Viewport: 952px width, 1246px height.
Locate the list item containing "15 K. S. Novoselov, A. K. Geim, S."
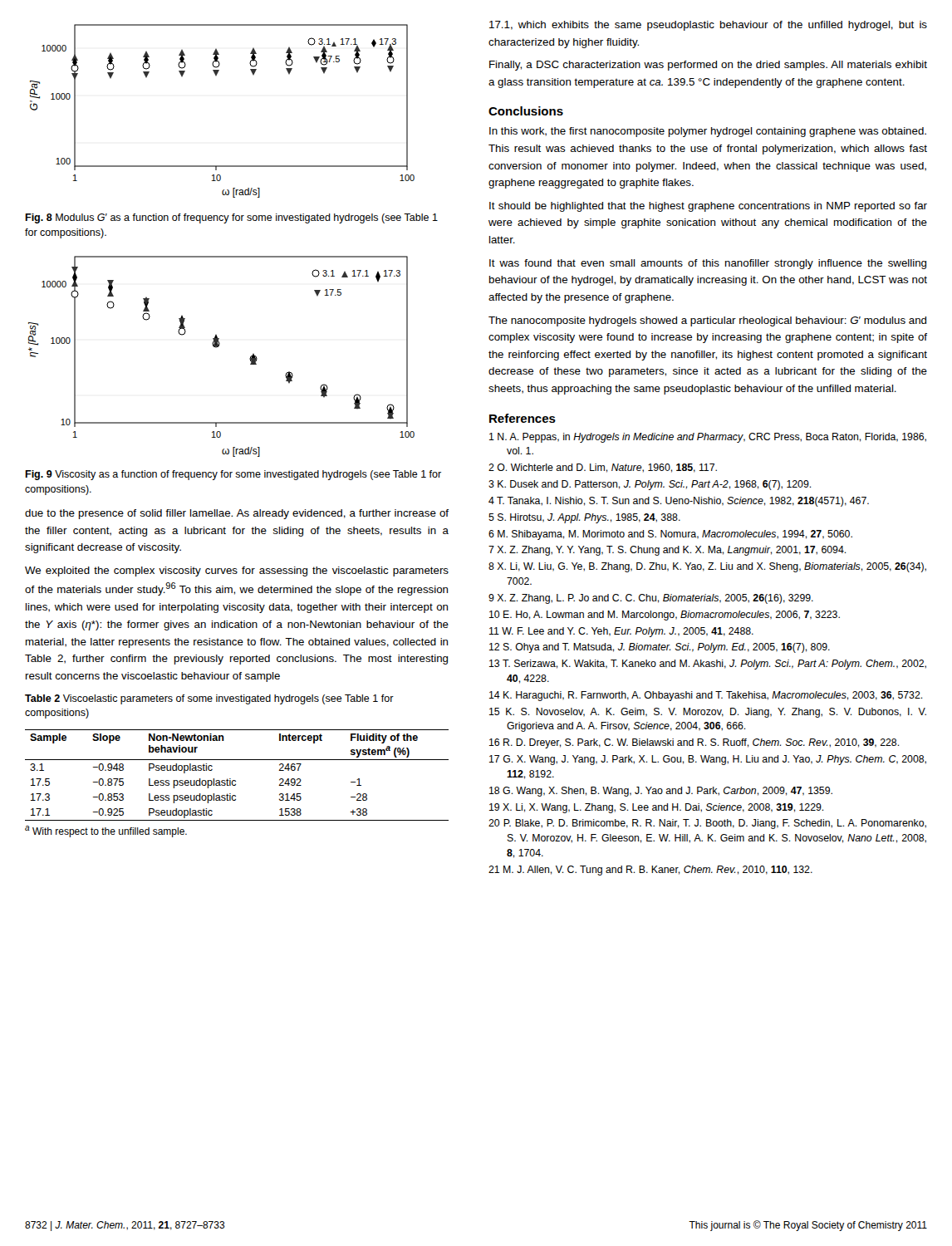click(x=708, y=719)
